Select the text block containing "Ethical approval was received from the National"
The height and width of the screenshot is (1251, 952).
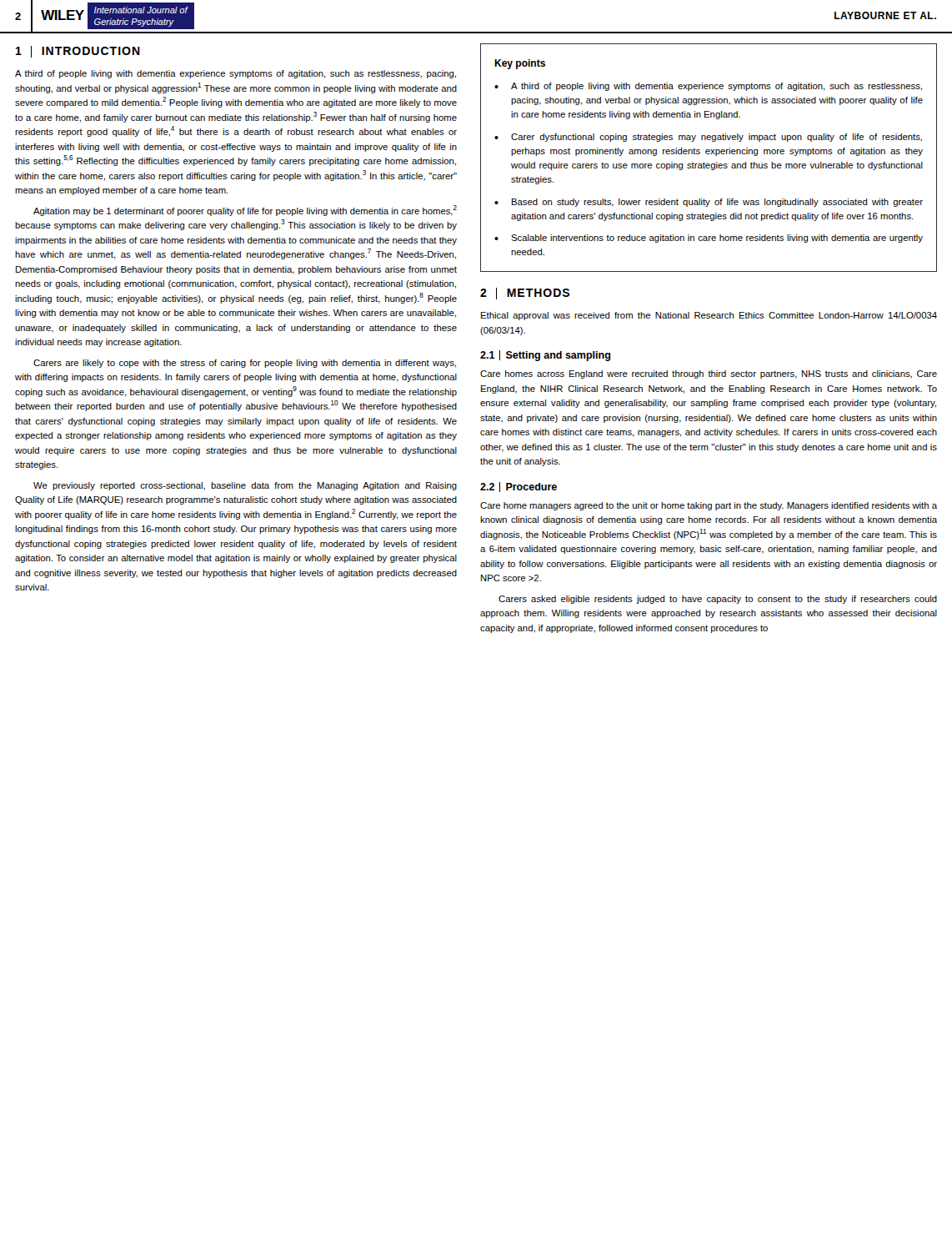[709, 323]
